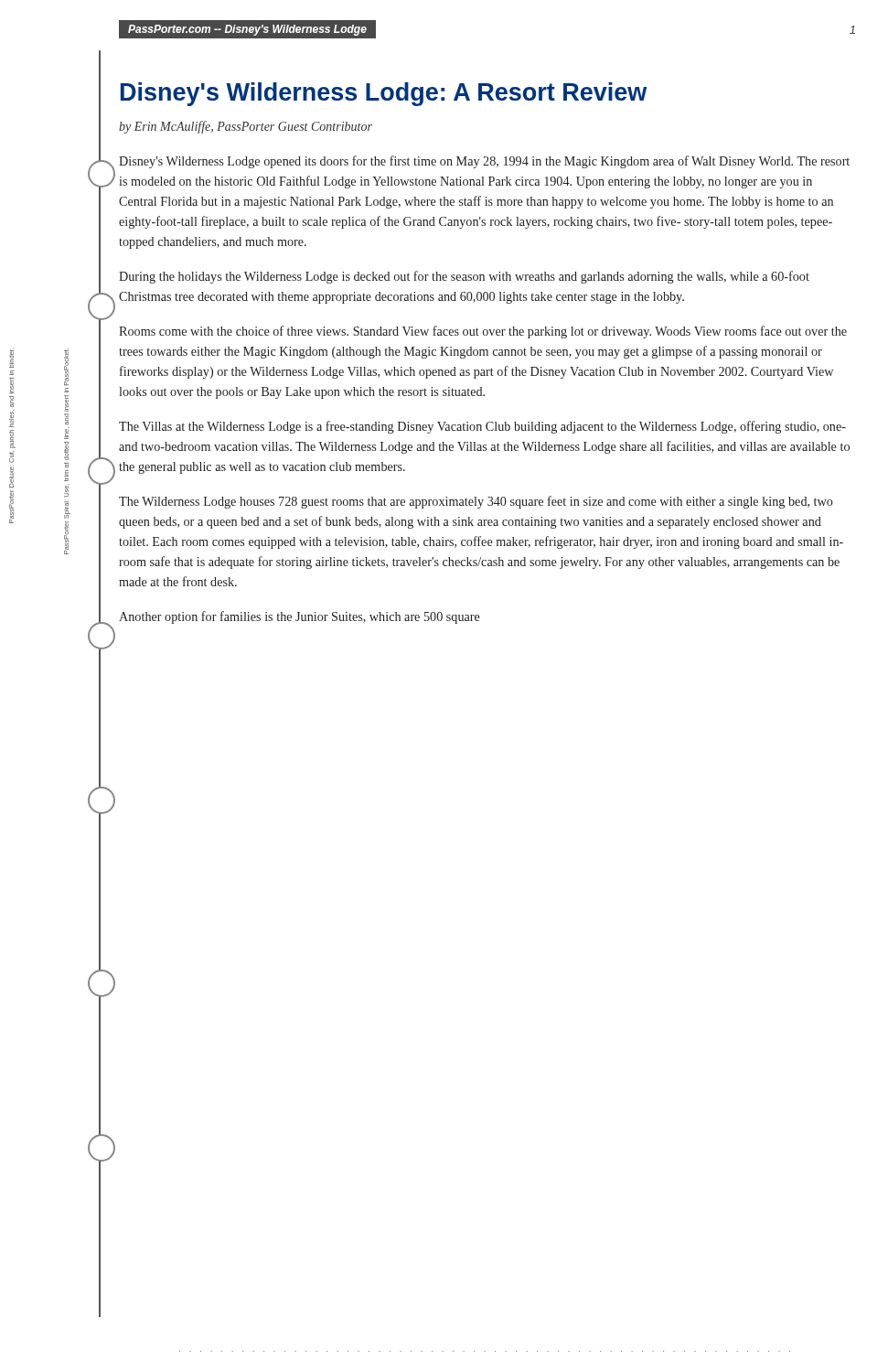
Task: Locate the block starting "The Wilderness Lodge houses 728 guest rooms that"
Action: (481, 542)
